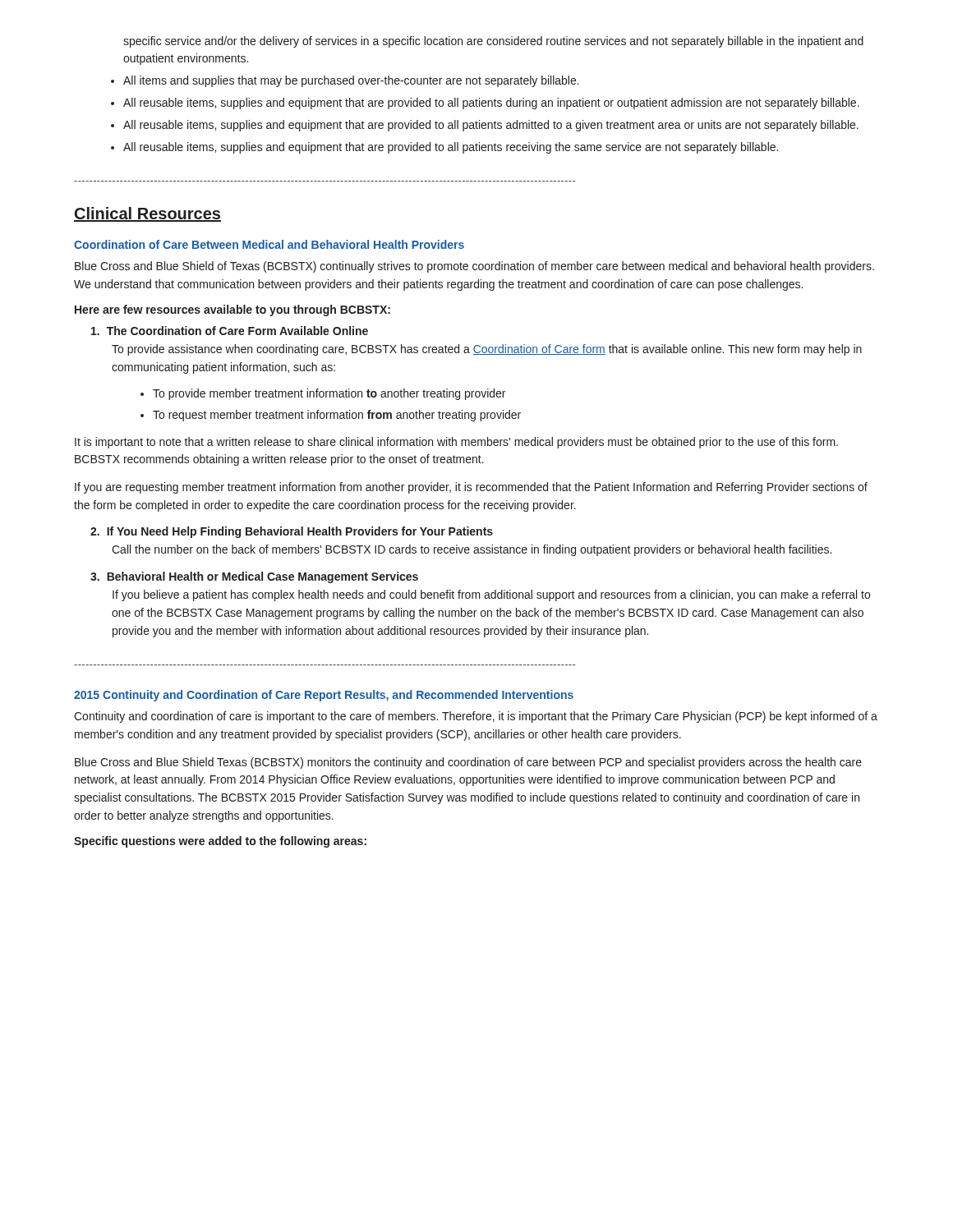The width and height of the screenshot is (953, 1232).
Task: Find the block on this page that starts "specific service and/or"
Action: pyautogui.click(x=493, y=50)
